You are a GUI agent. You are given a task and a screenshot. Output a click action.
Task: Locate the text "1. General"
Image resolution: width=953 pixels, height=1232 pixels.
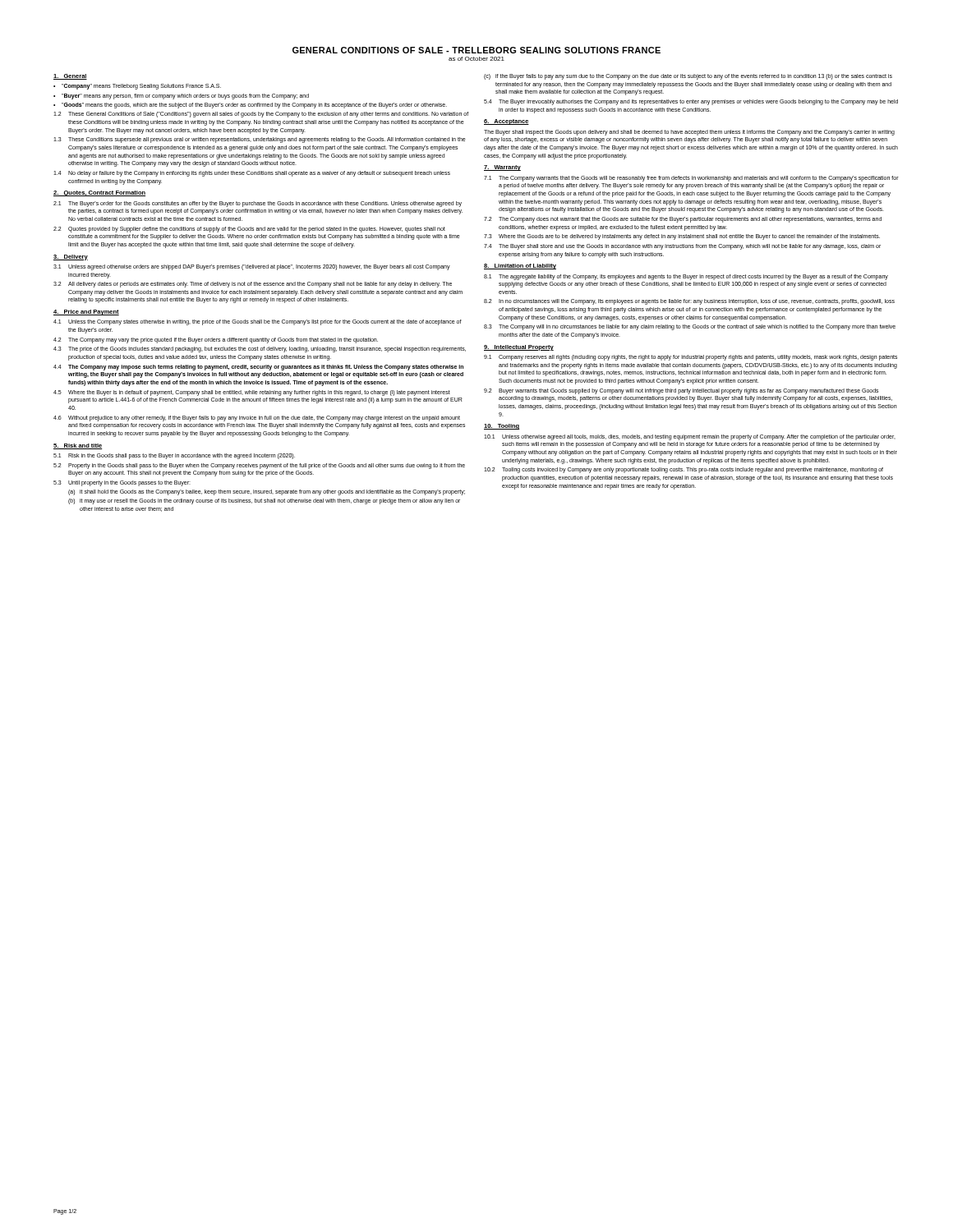pos(70,76)
